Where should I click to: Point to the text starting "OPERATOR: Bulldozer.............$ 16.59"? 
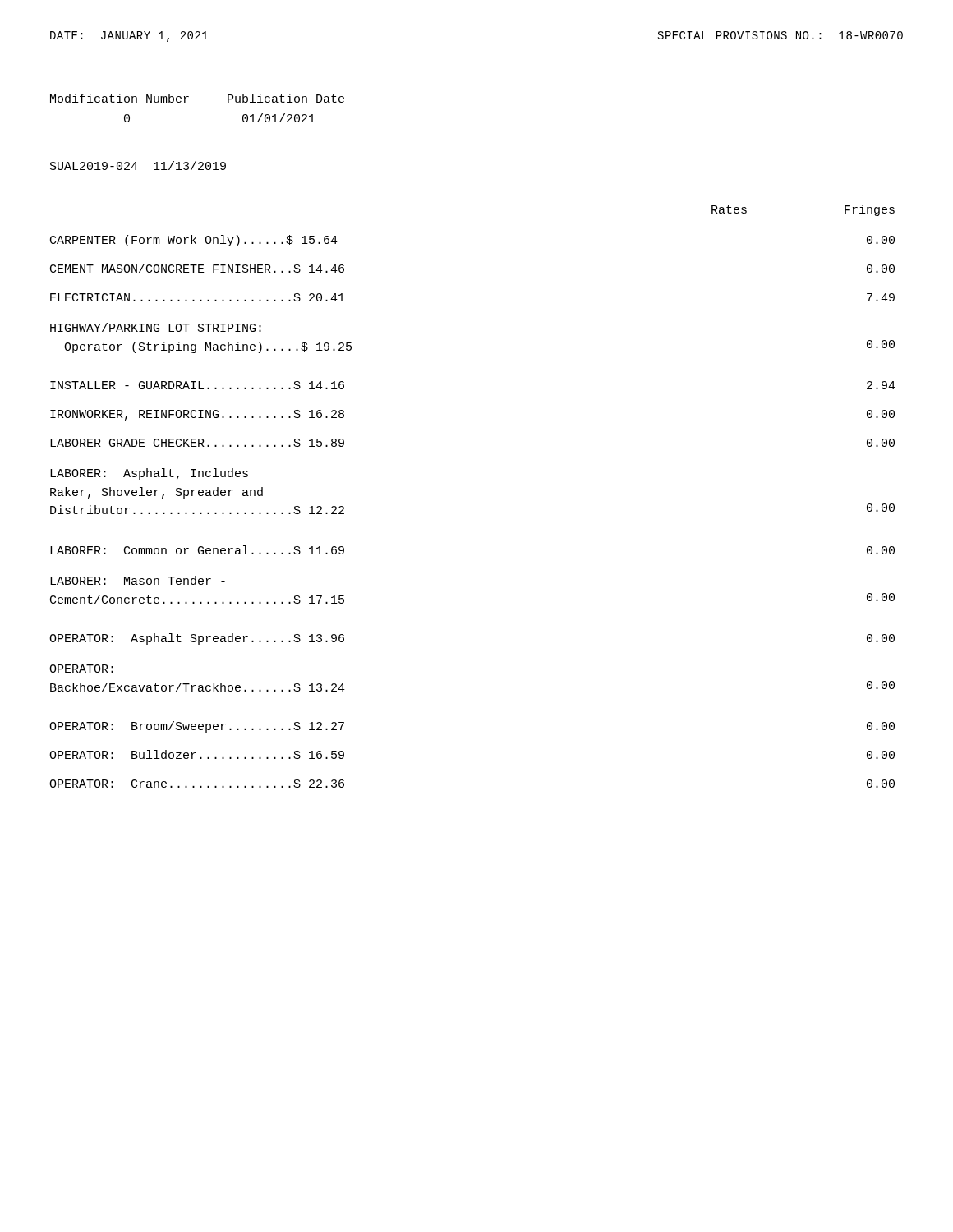coord(85,755)
